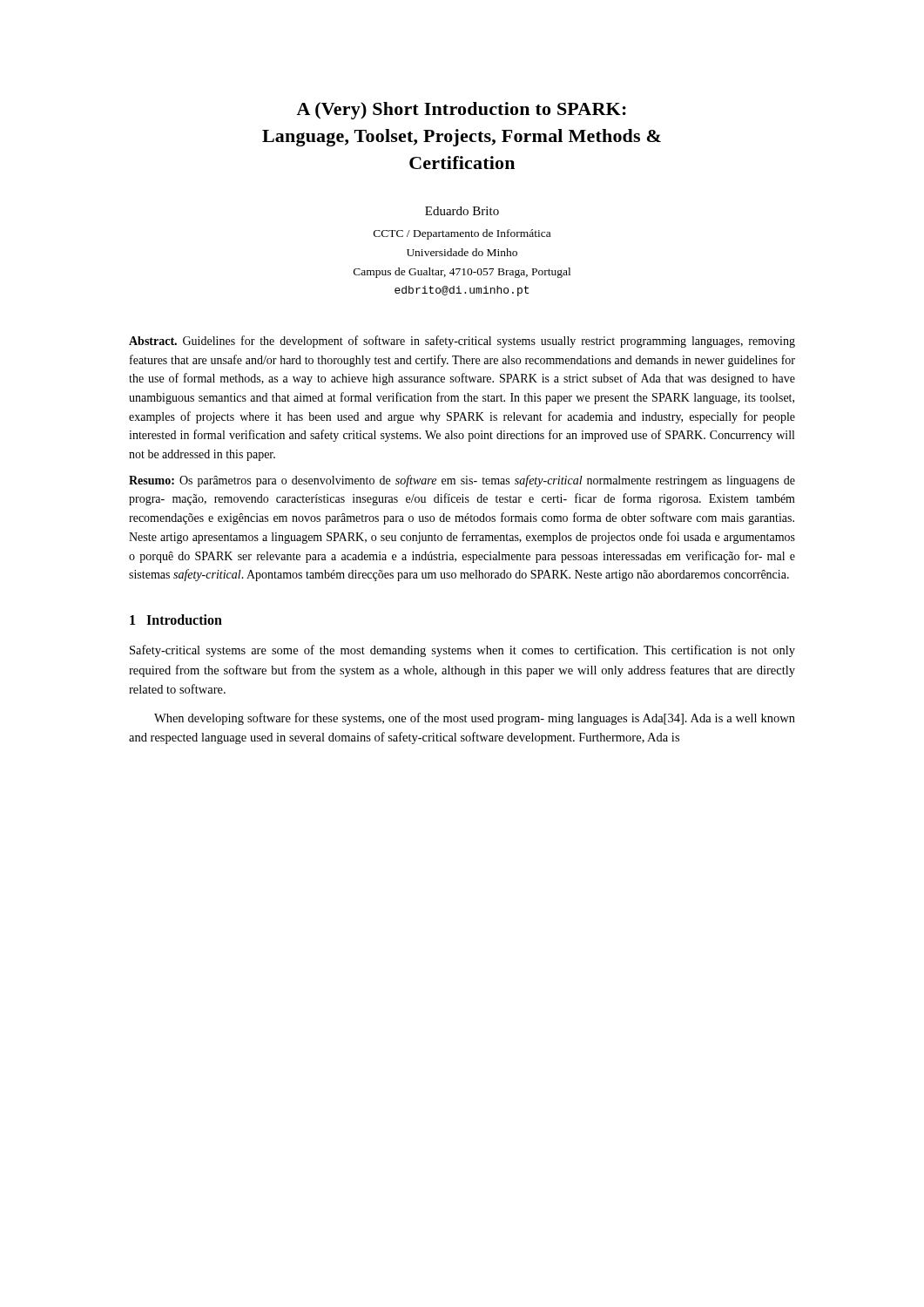
Task: Navigate to the text block starting "A (Very) Short Introduction to SPARK:Language,"
Action: tap(462, 136)
